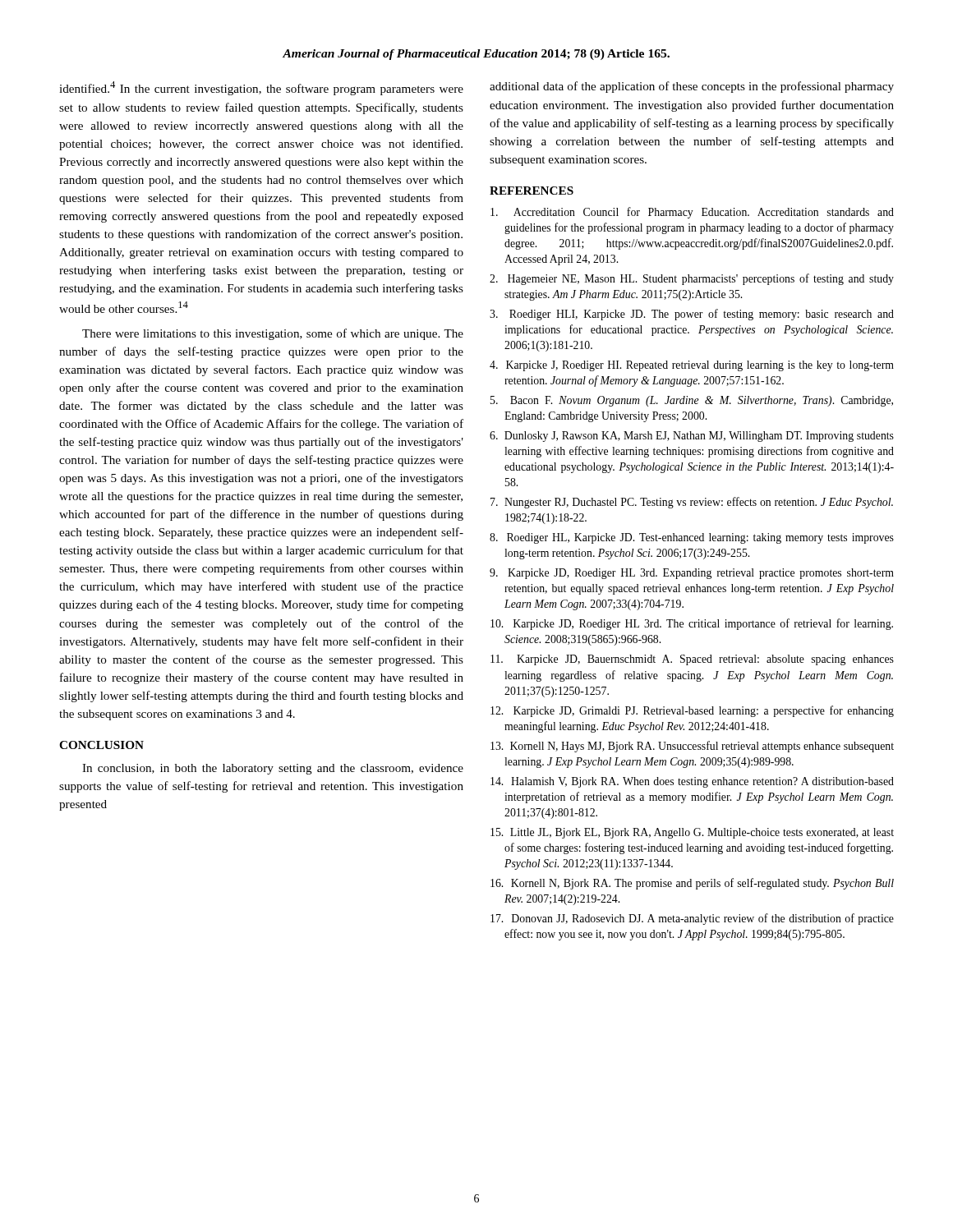953x1232 pixels.
Task: Click the passage that begins "In conclusion, in both"
Action: [x=261, y=786]
